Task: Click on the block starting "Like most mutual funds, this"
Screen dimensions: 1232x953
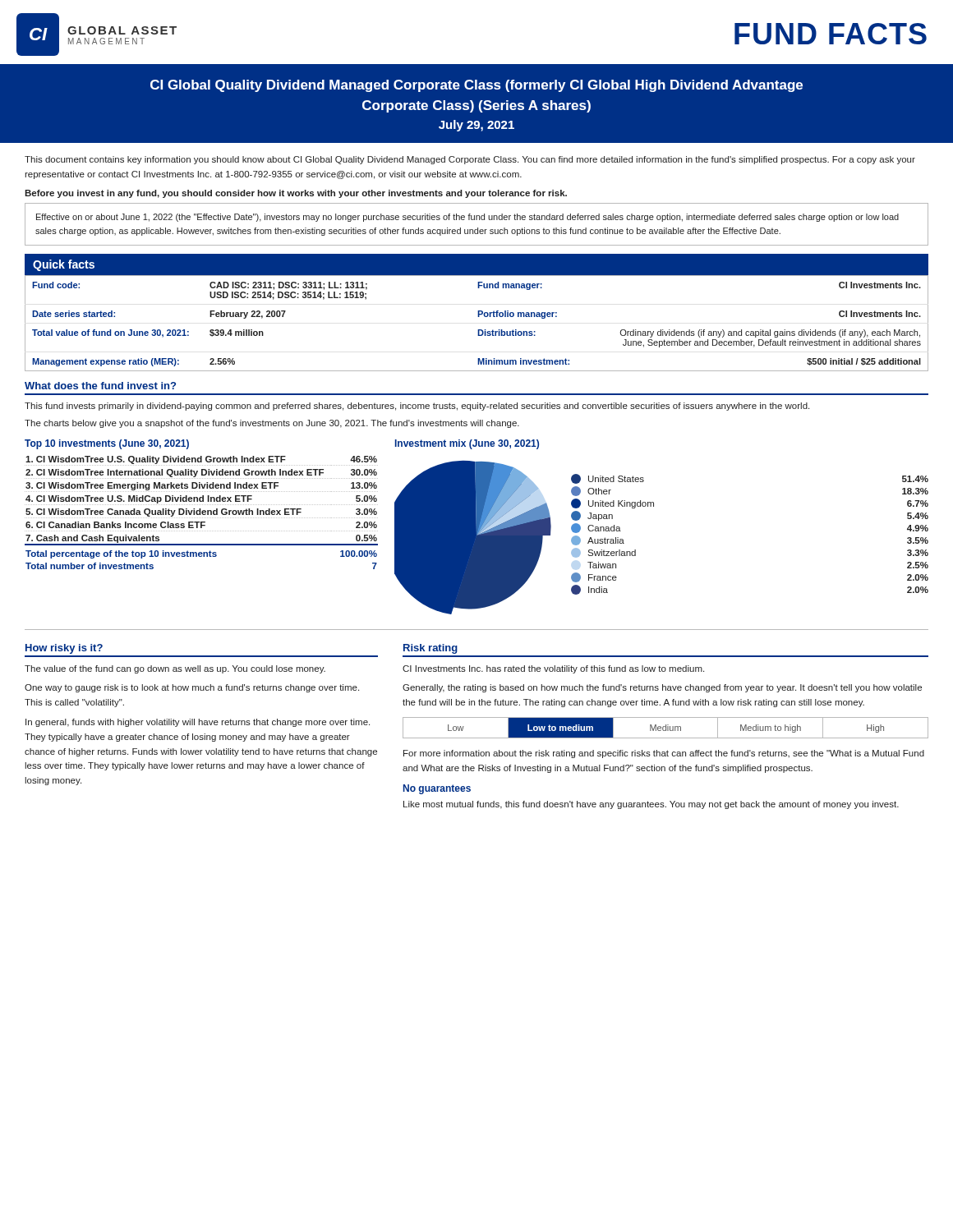Action: coord(651,804)
